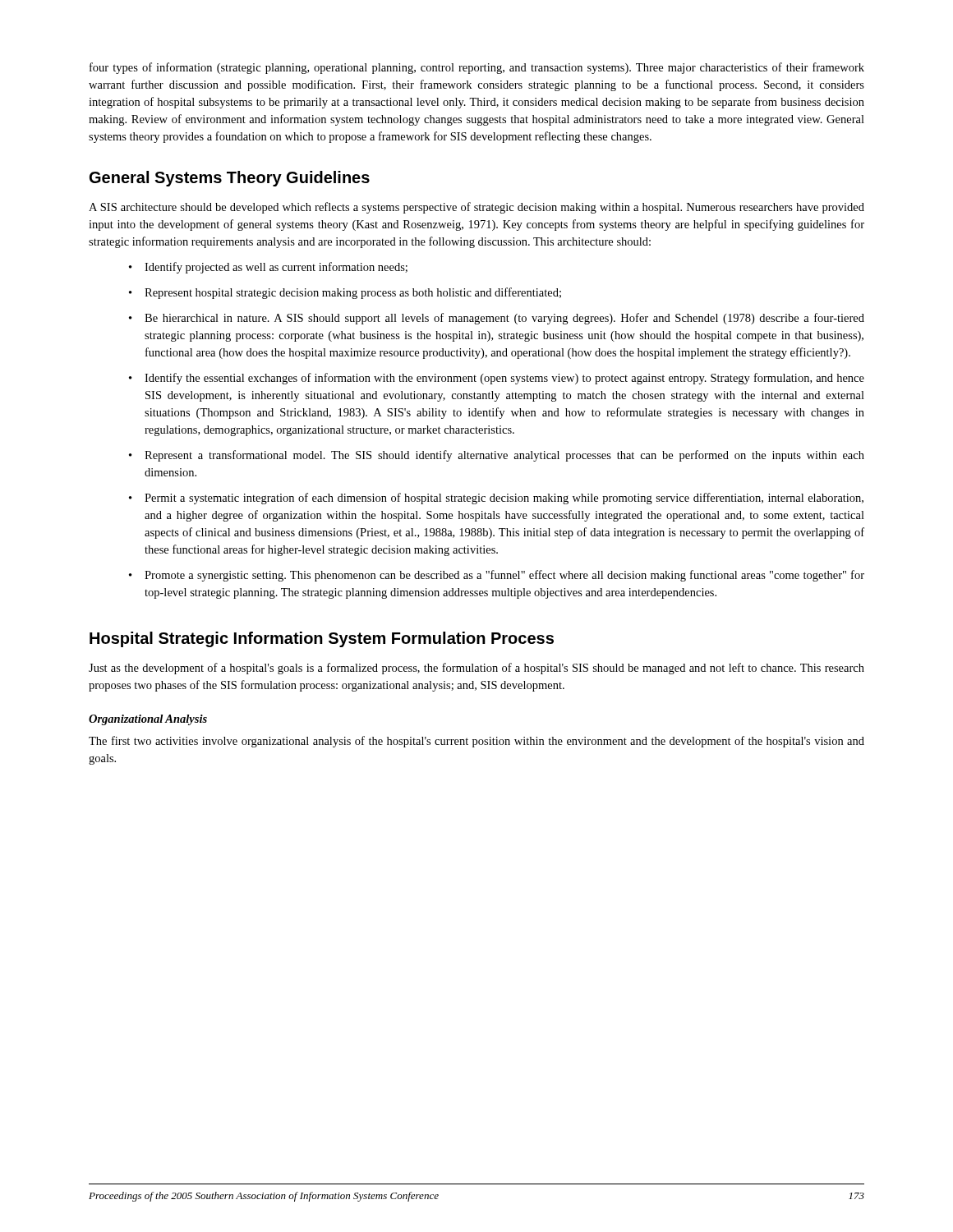This screenshot has width=953, height=1232.
Task: Click the passage that begins "Represent hospital strategic decision"
Action: coord(353,293)
